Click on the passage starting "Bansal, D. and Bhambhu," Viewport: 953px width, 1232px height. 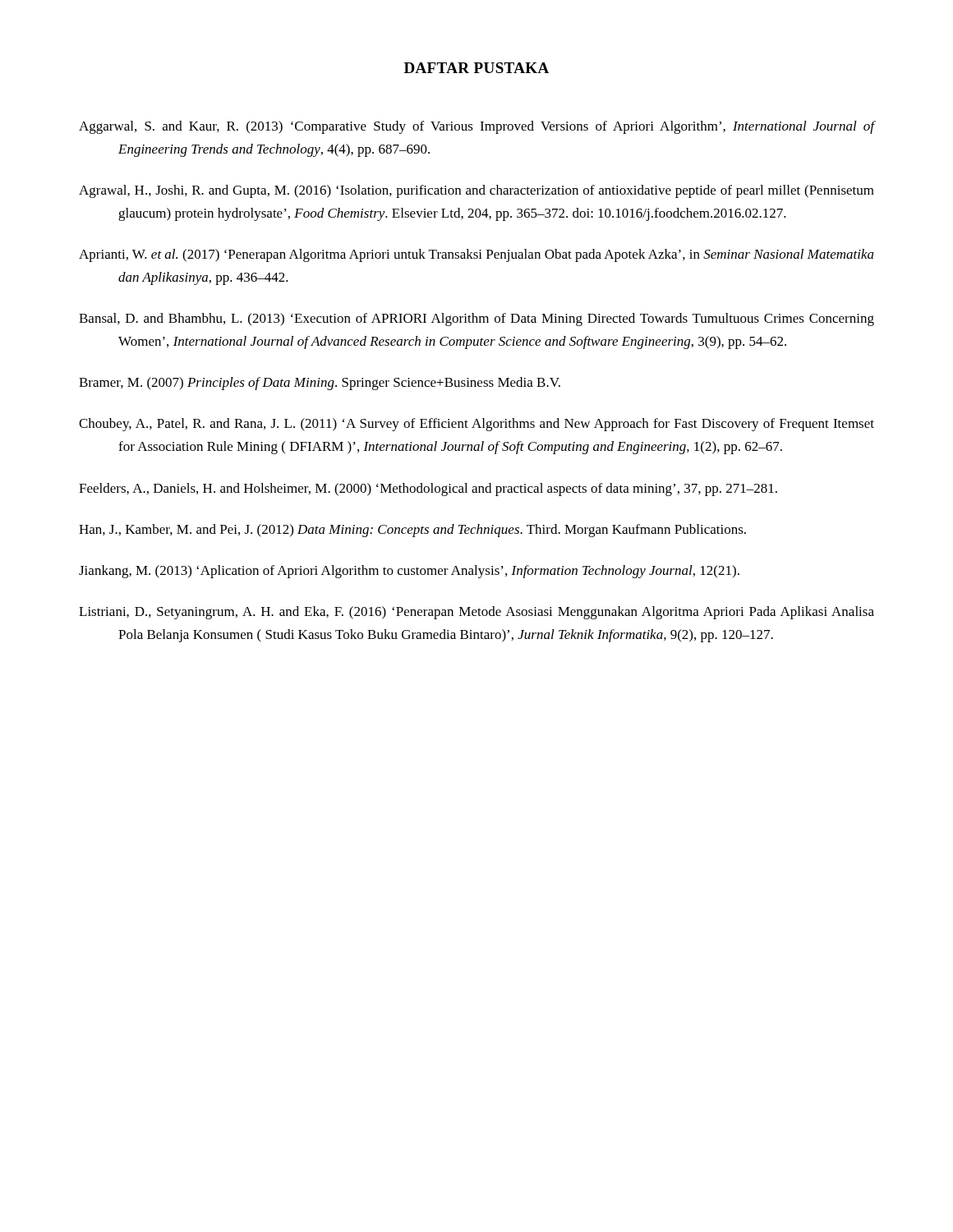pyautogui.click(x=476, y=330)
